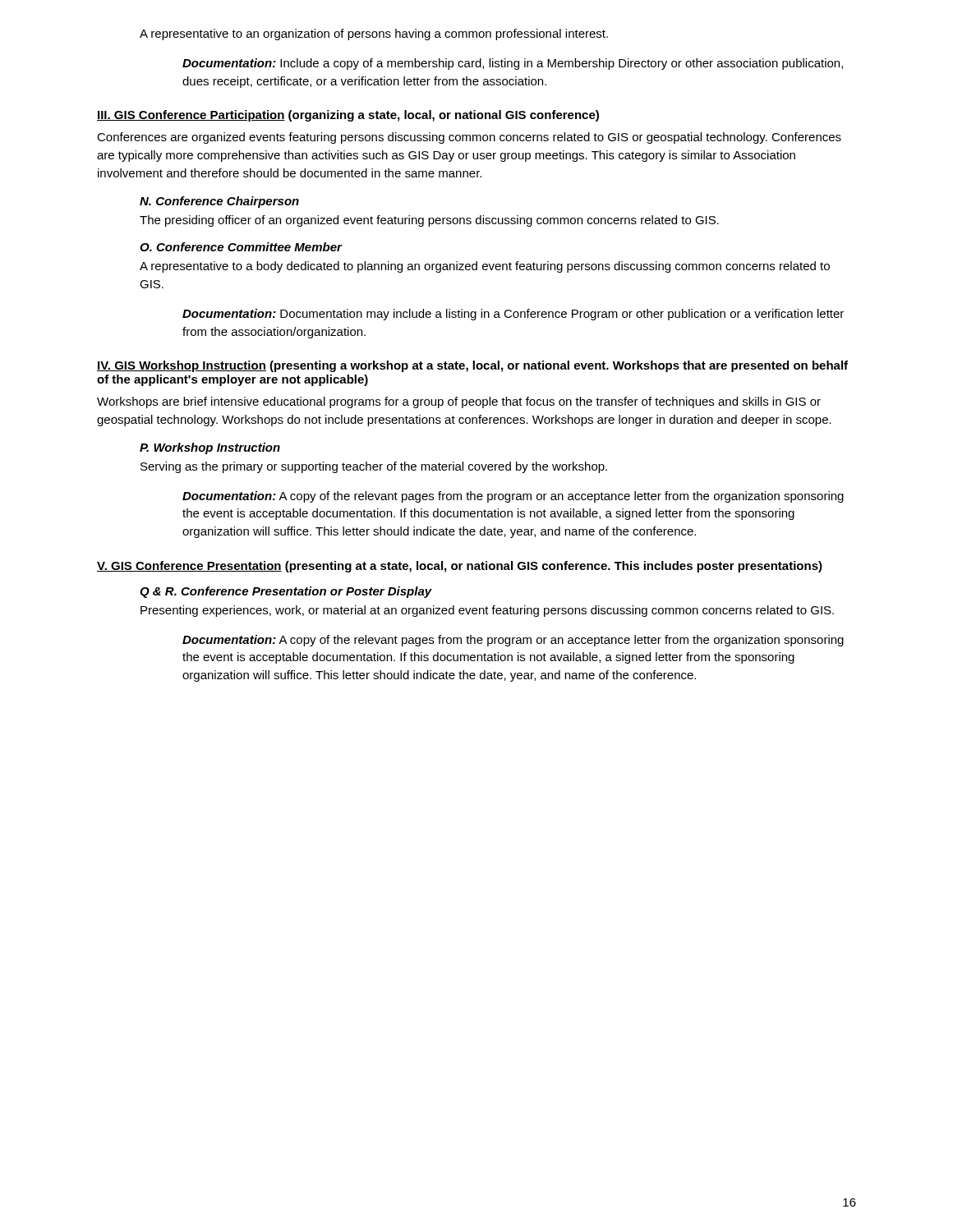Find the section header containing "P. Workshop Instruction"

click(210, 448)
